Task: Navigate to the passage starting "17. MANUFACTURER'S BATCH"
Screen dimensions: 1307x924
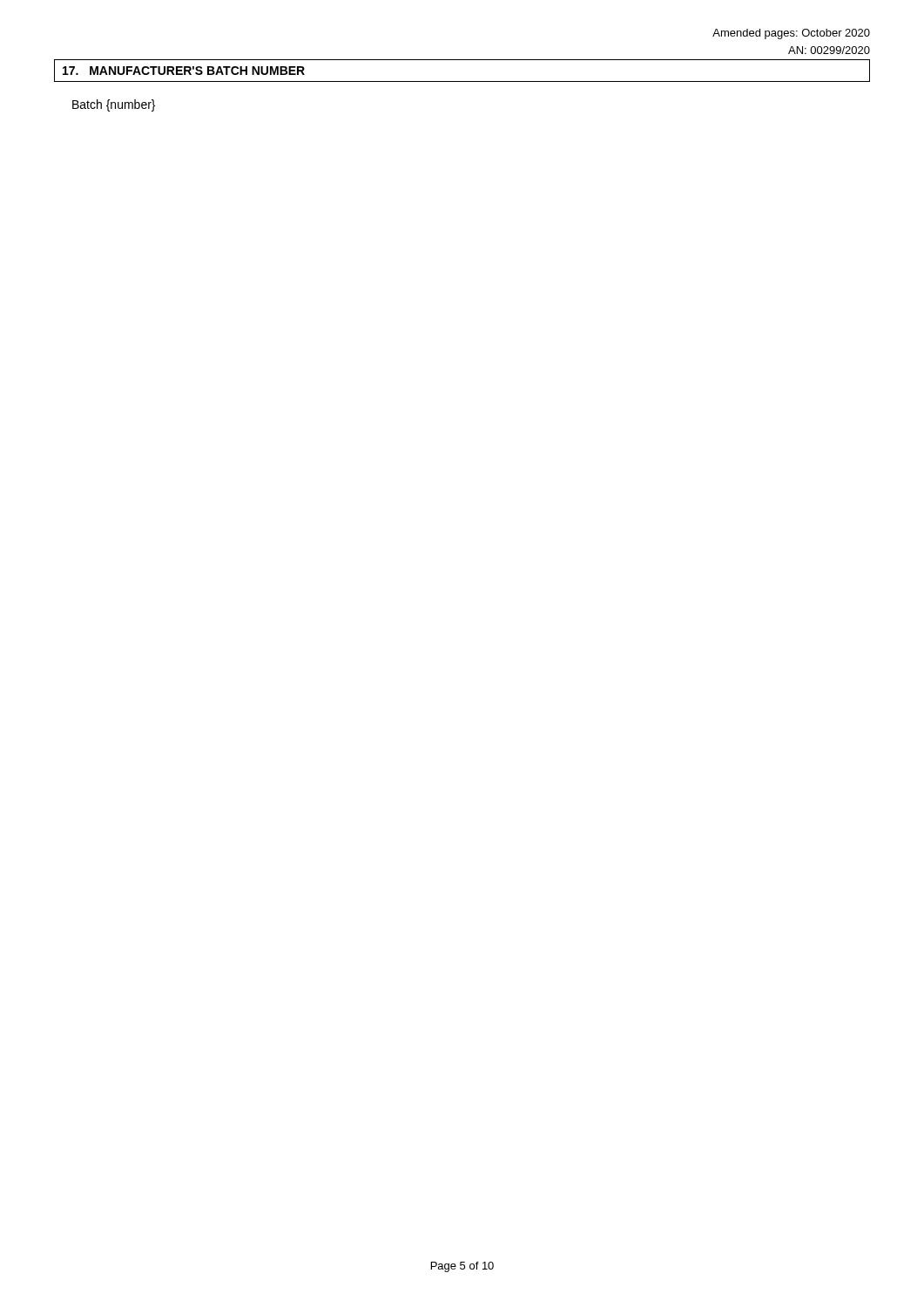Action: click(183, 71)
